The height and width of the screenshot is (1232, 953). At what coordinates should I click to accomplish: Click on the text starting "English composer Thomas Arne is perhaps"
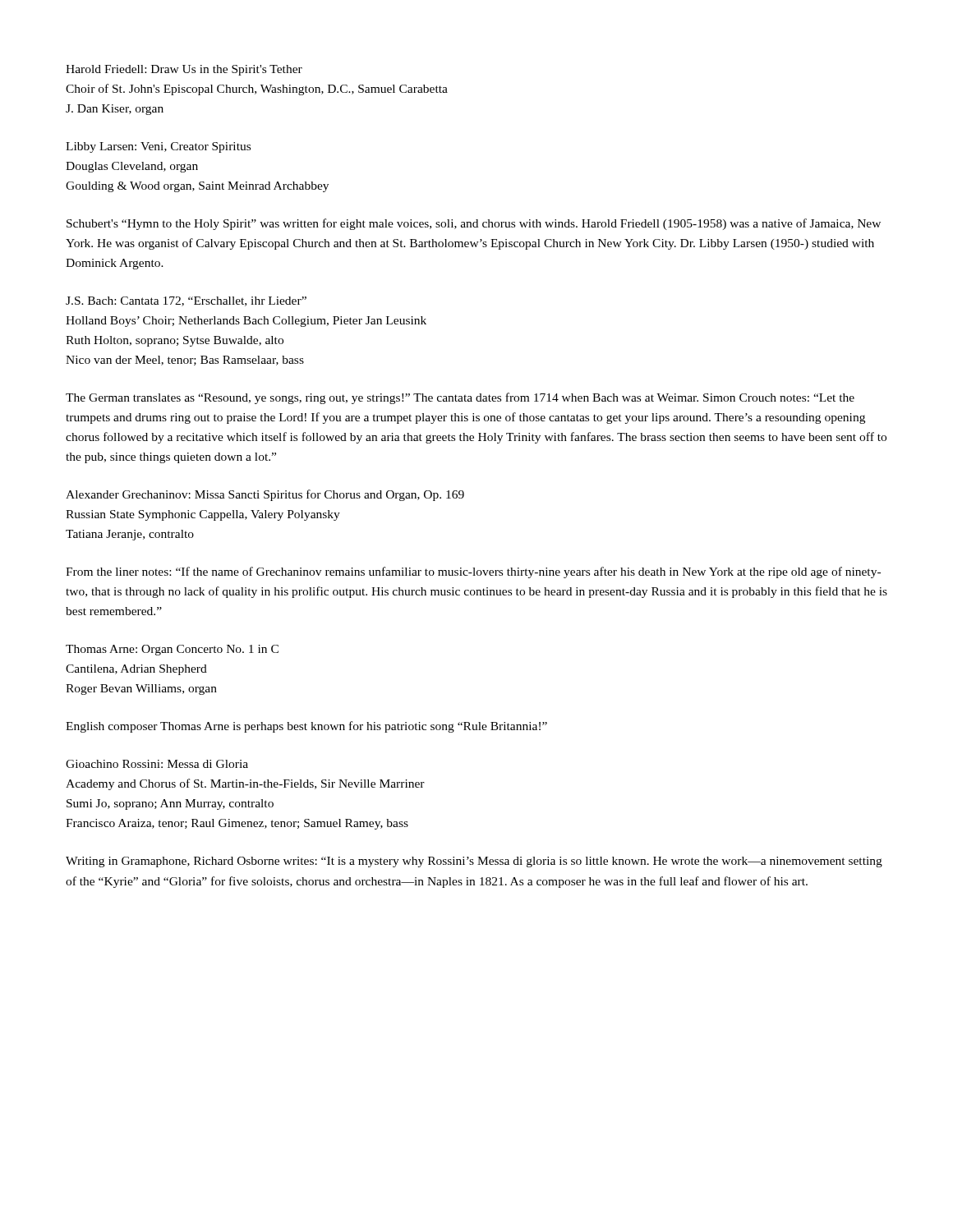point(476,726)
